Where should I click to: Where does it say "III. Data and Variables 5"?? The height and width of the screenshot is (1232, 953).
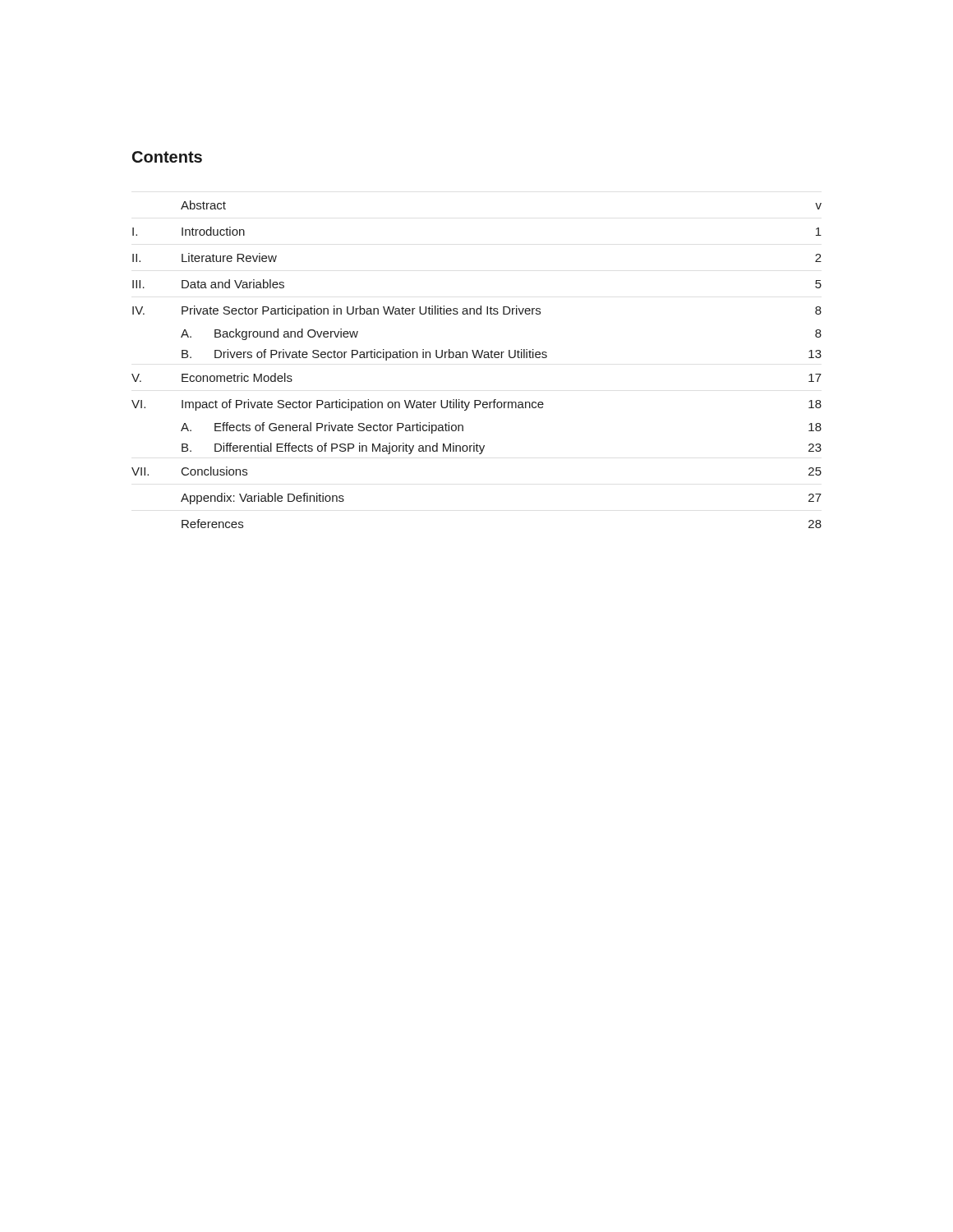139,284
